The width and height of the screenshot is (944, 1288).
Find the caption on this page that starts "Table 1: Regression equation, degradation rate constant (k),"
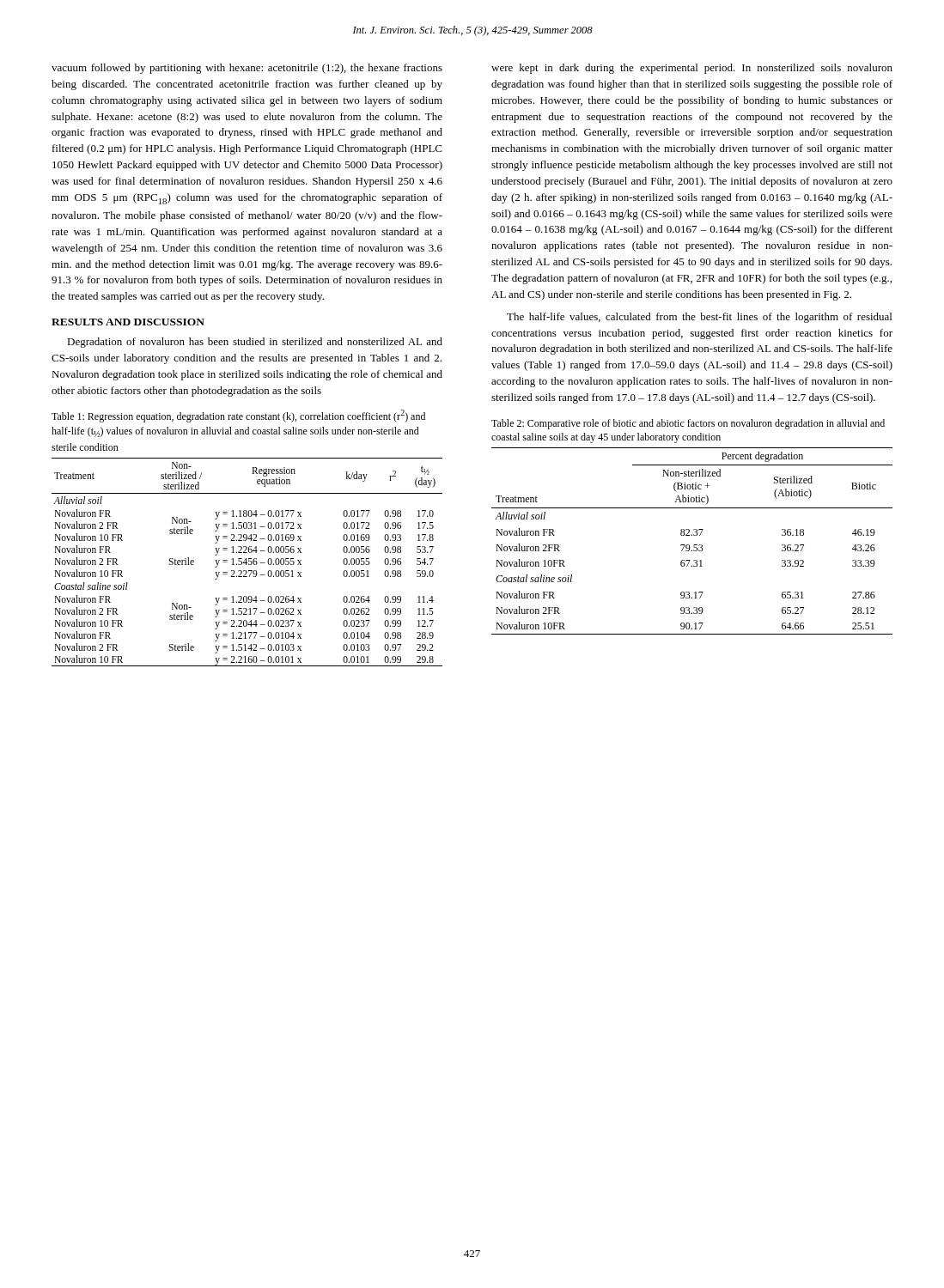239,431
